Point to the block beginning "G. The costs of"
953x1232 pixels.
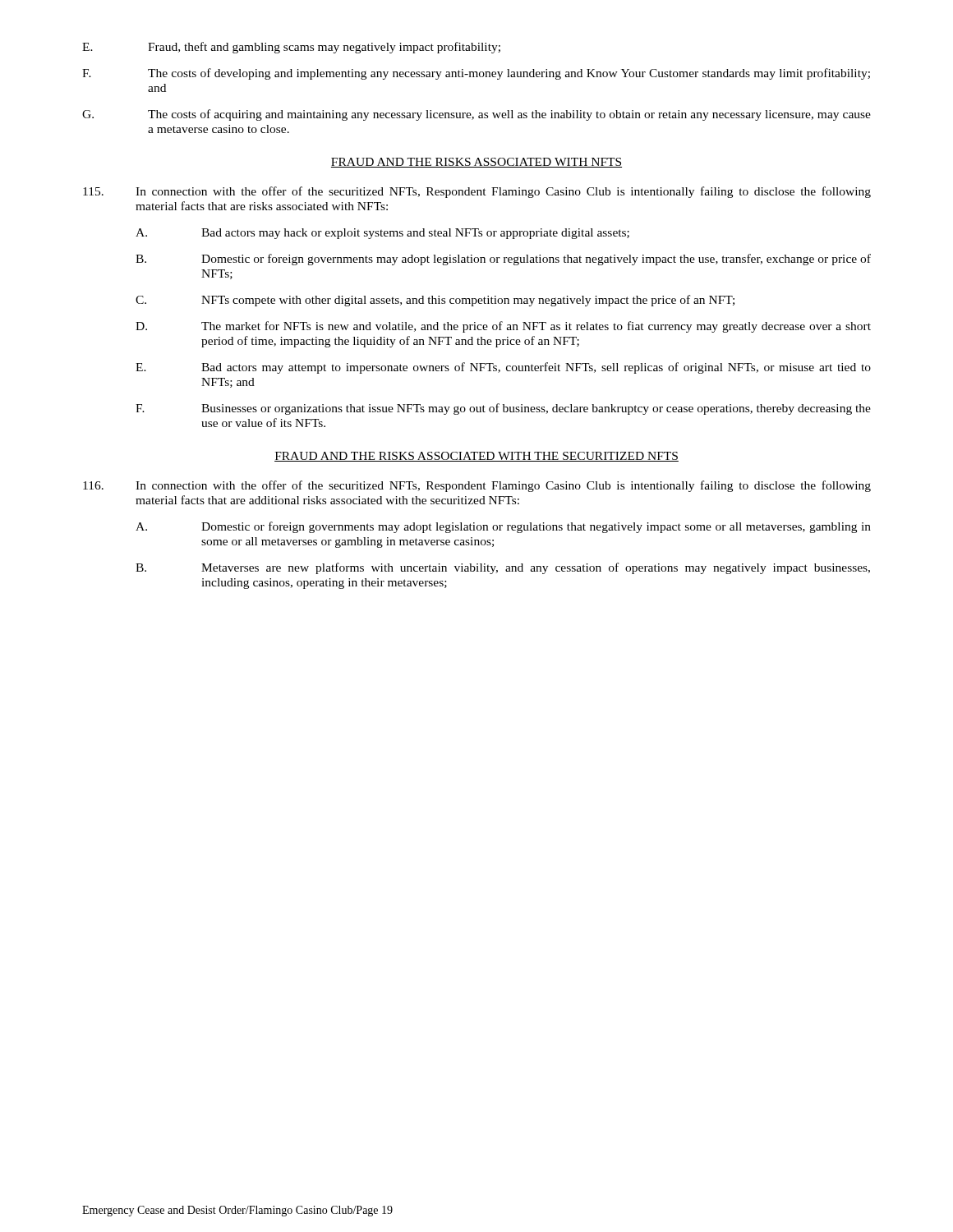(x=476, y=122)
